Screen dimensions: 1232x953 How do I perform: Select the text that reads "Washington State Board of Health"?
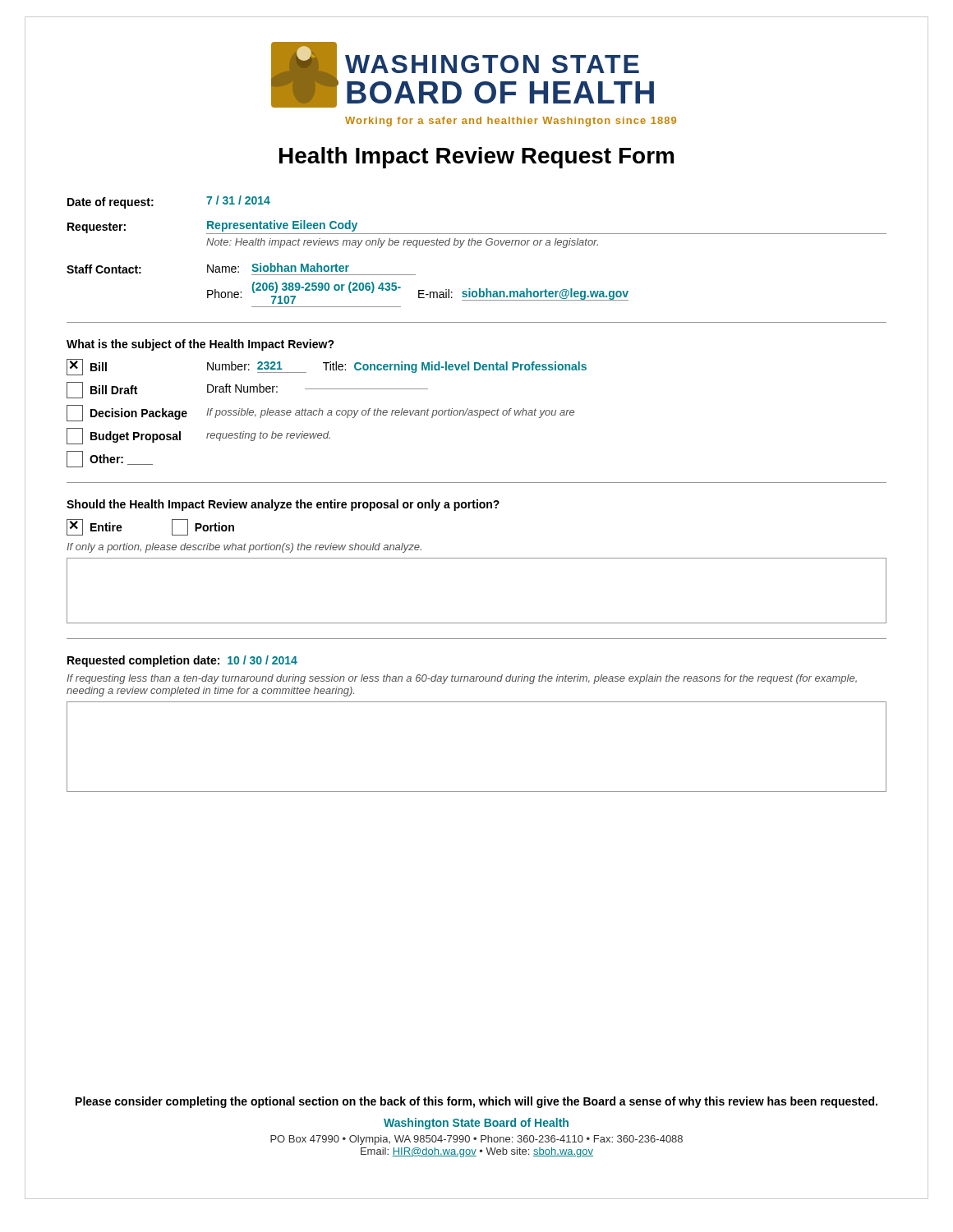476,1123
